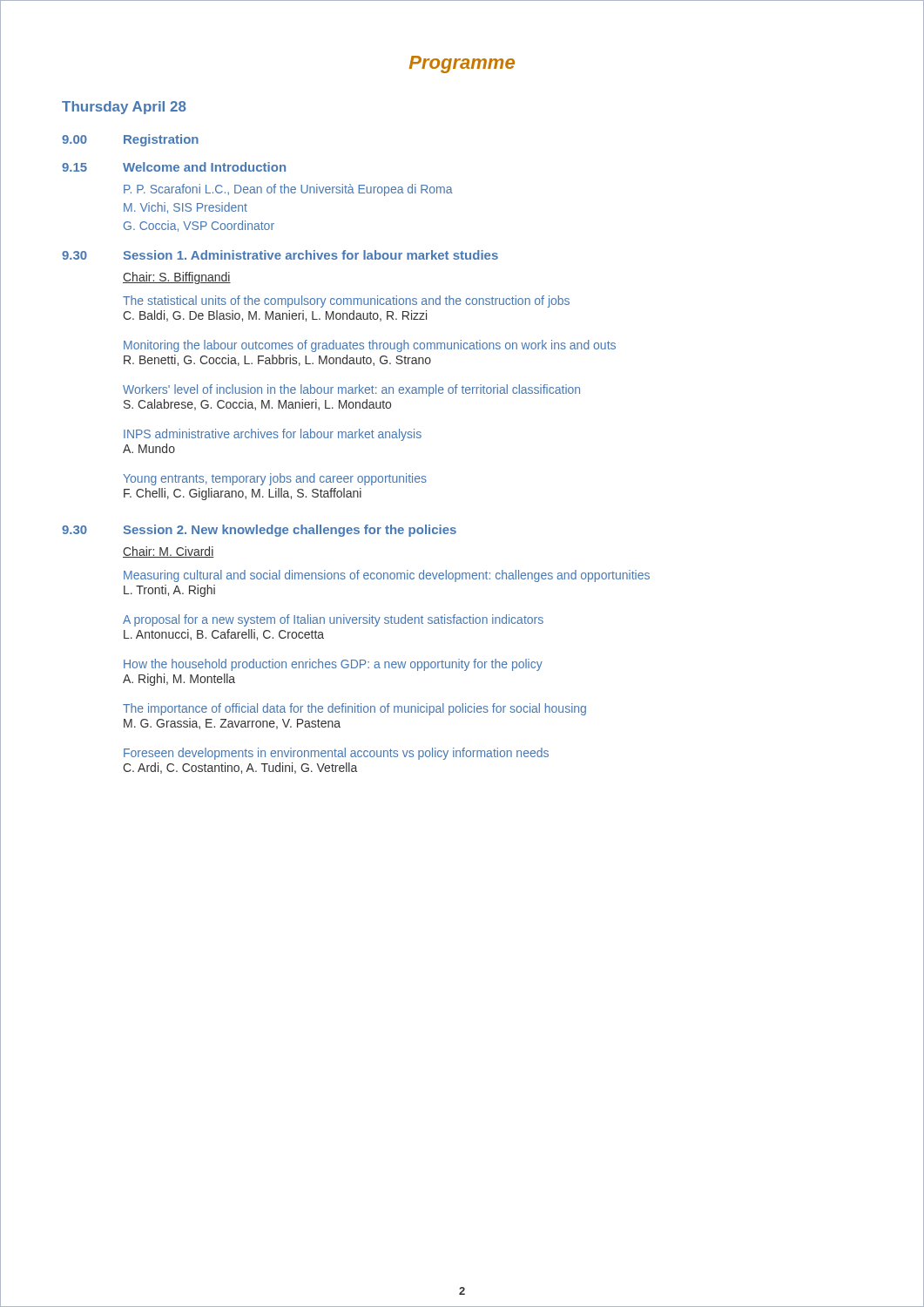Click on the block starting "30 Session 1. Administrative archives for labour market"

click(462, 257)
